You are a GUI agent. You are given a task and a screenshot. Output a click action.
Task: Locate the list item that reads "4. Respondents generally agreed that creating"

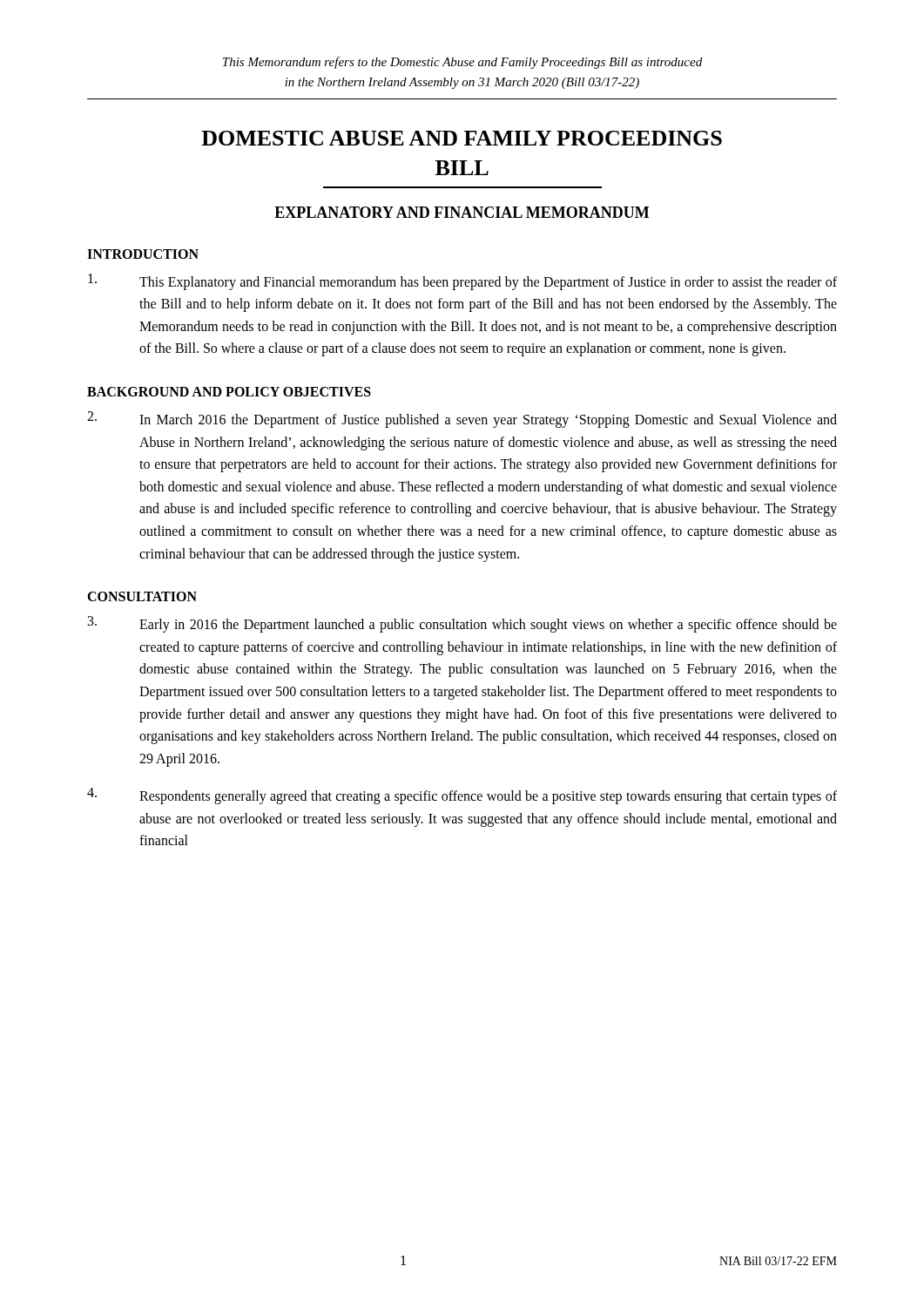point(462,819)
